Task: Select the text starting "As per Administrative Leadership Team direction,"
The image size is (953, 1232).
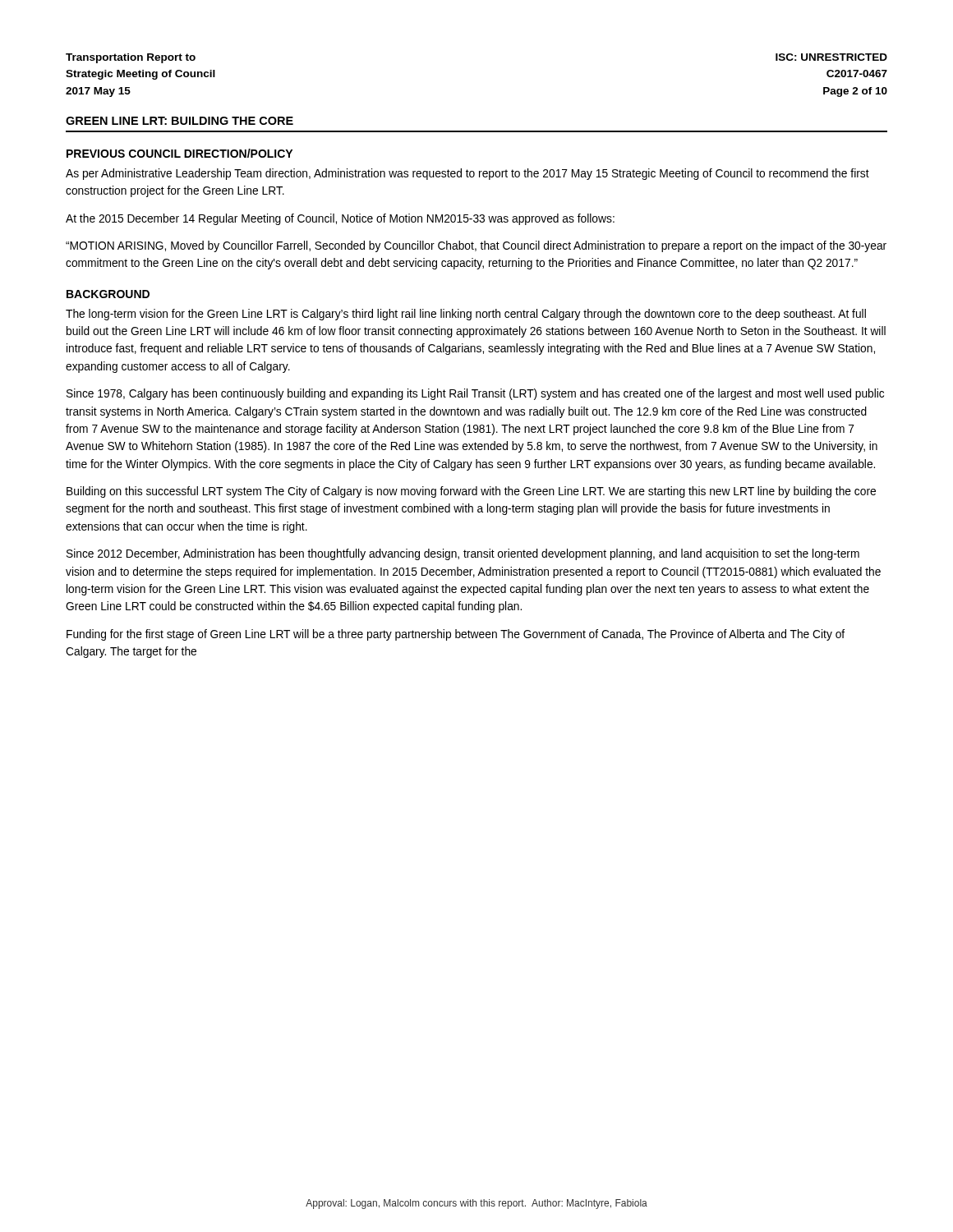Action: tap(467, 182)
